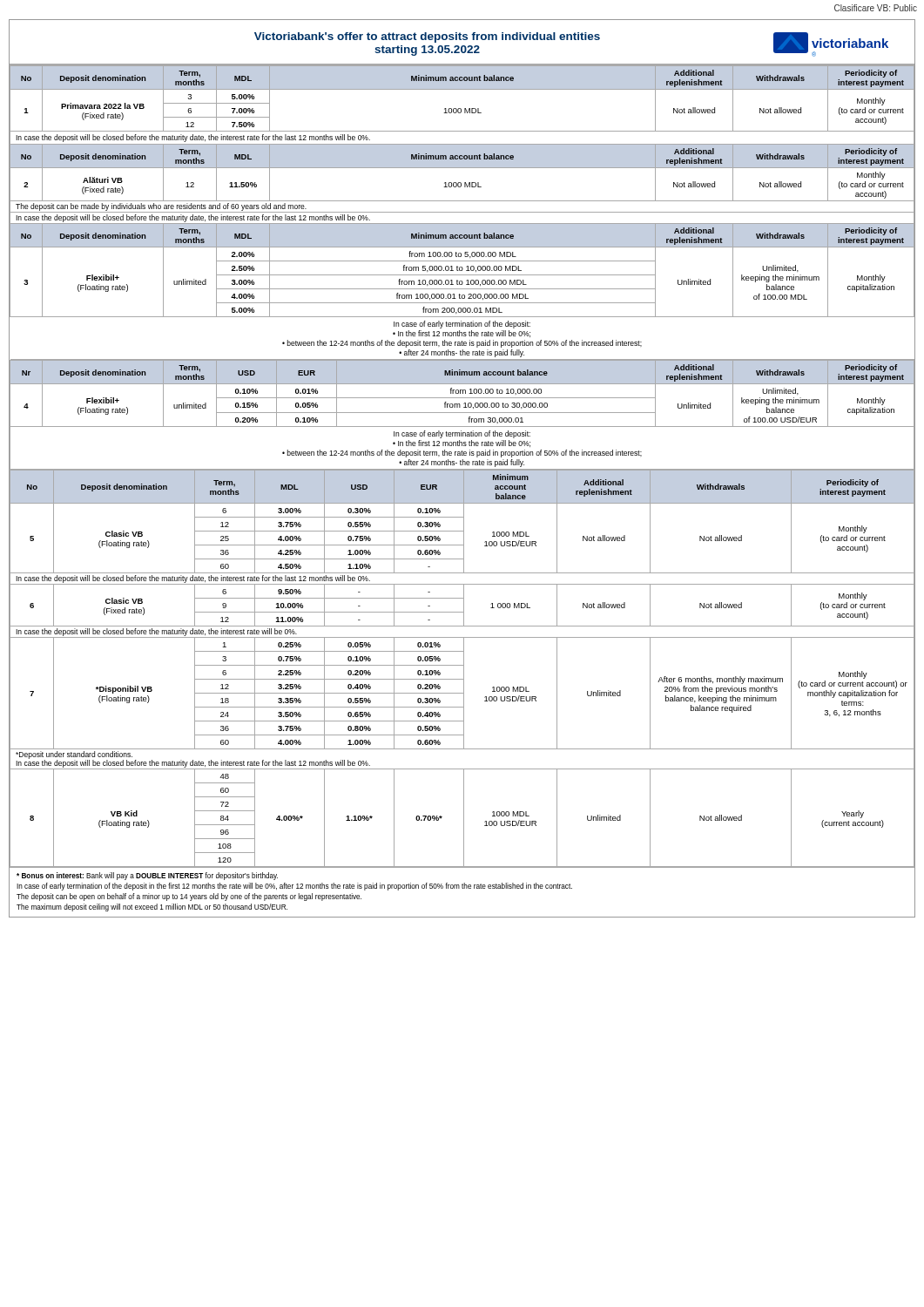Click on the table containing "1 000 MDL"

click(x=462, y=668)
